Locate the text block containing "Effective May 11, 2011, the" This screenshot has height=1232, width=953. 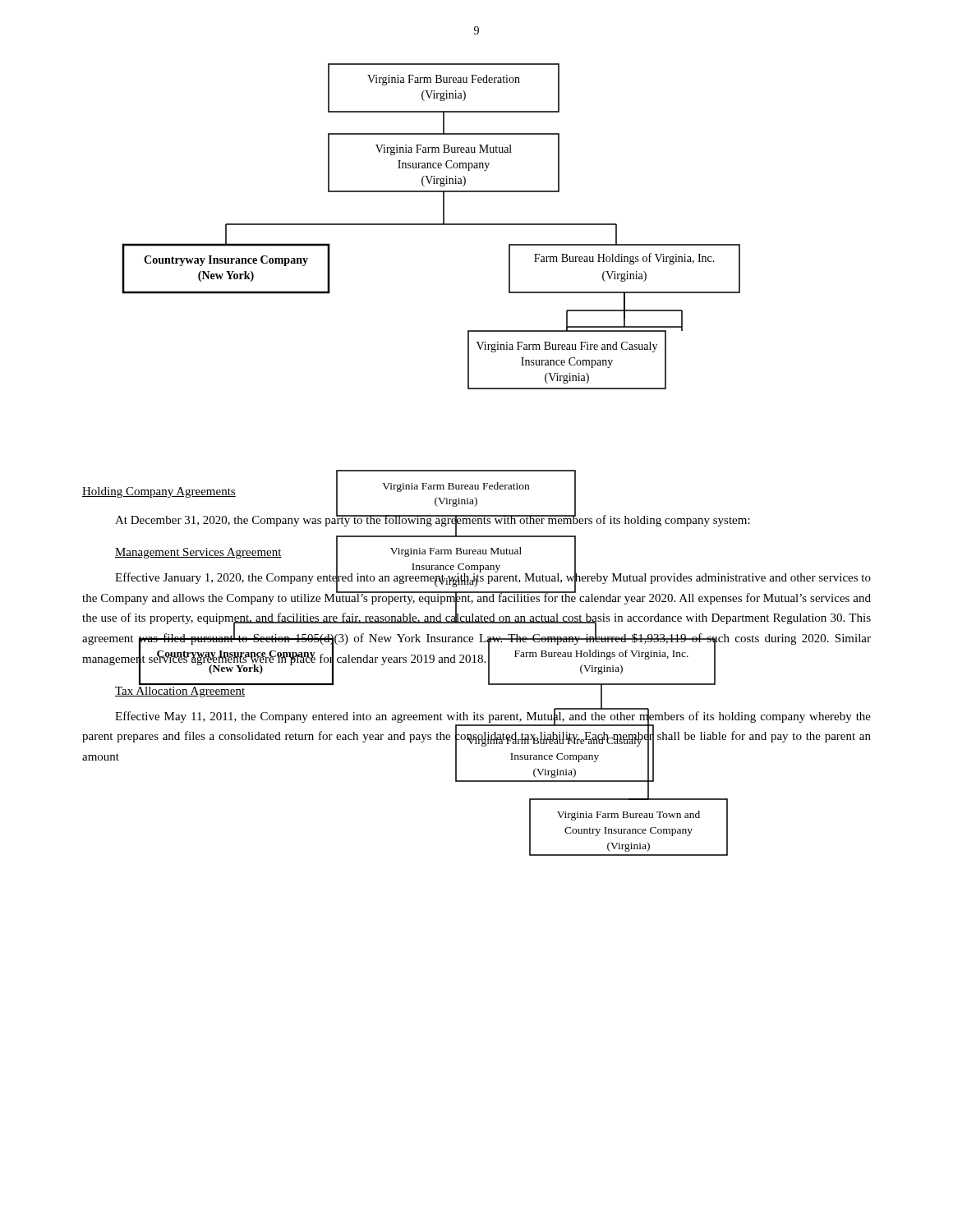[476, 736]
